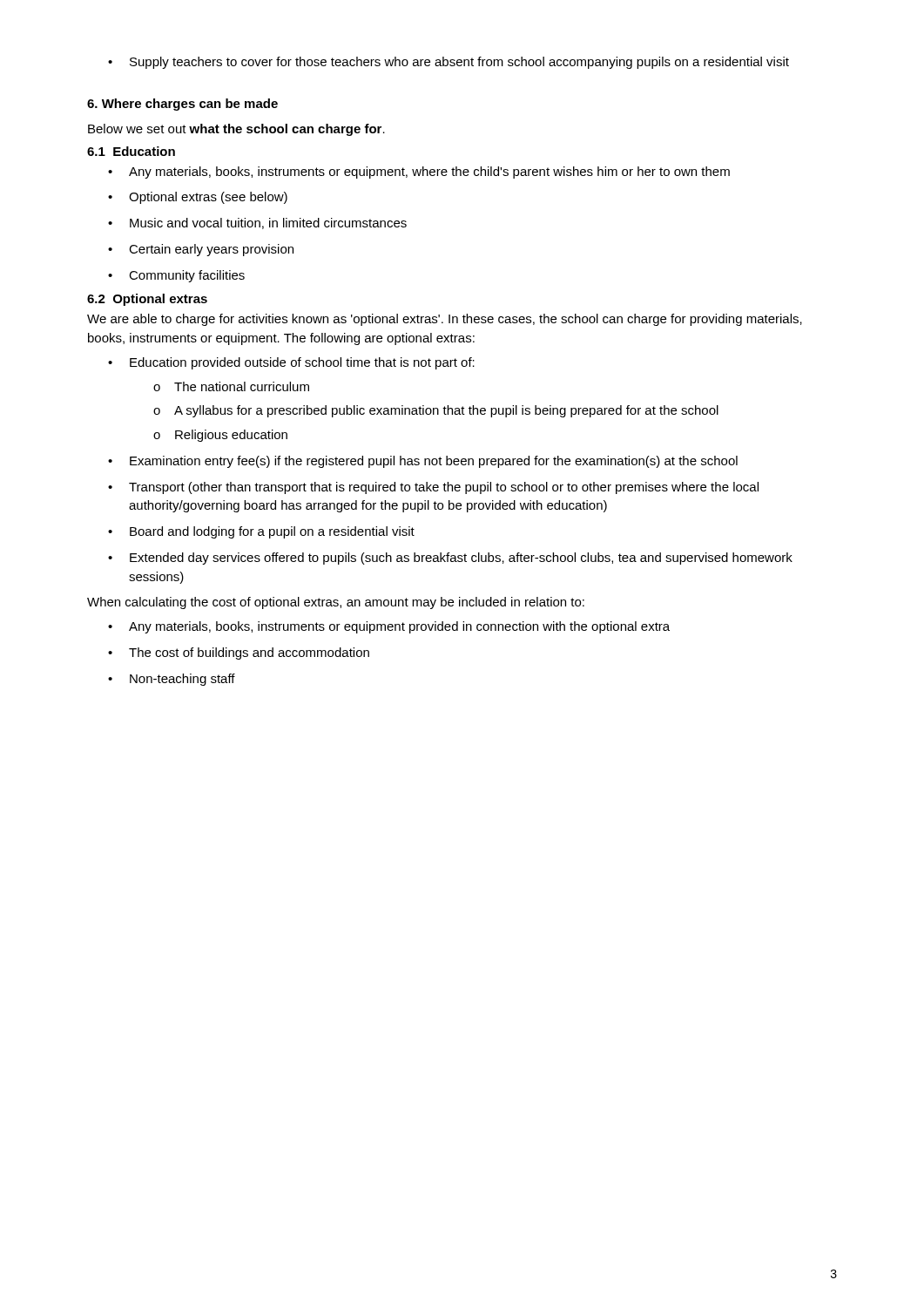Select the text block starting "6. Where charges can be made"
The height and width of the screenshot is (1307, 924).
click(183, 103)
